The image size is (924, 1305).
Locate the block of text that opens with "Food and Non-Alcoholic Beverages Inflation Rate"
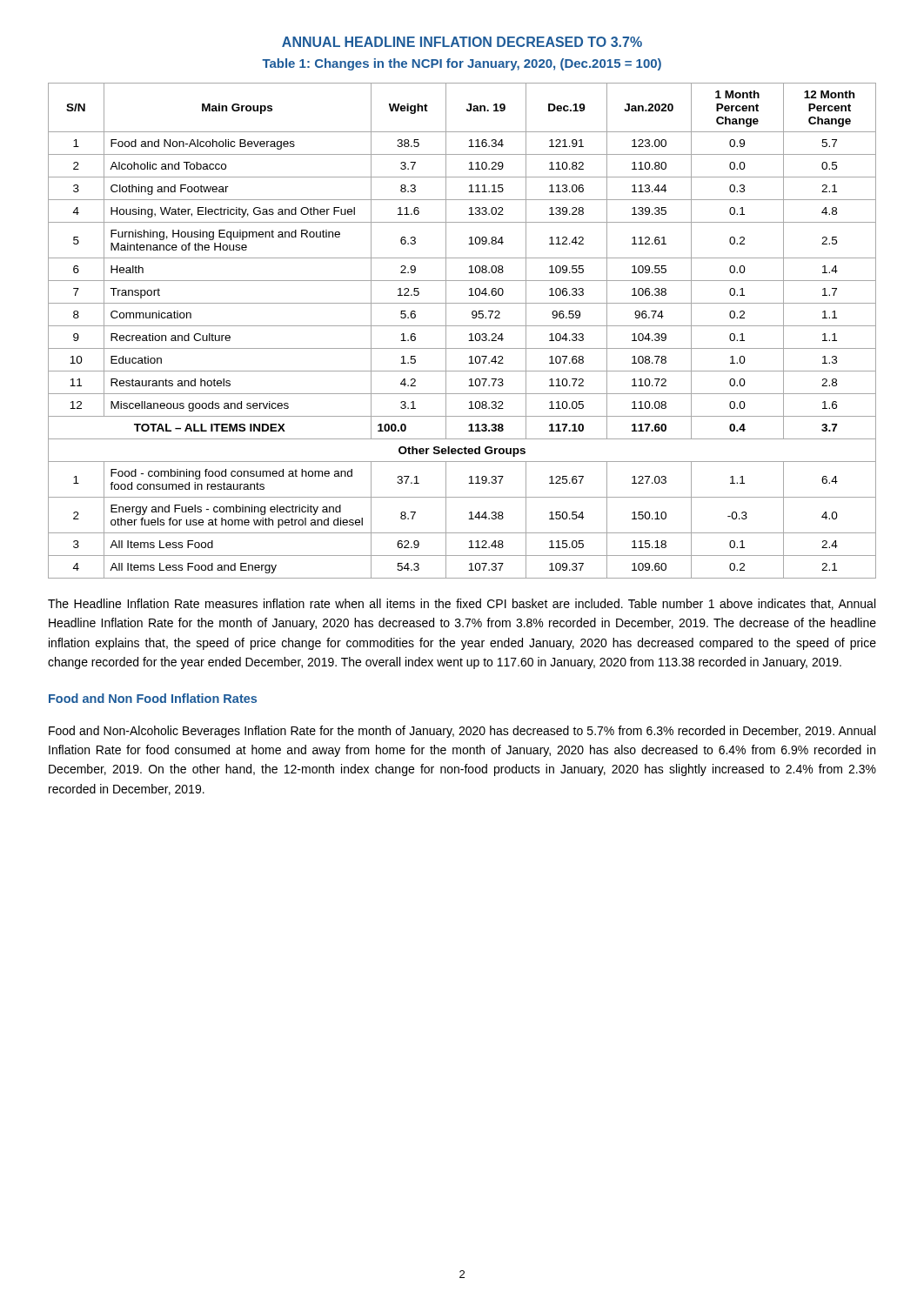pyautogui.click(x=462, y=760)
